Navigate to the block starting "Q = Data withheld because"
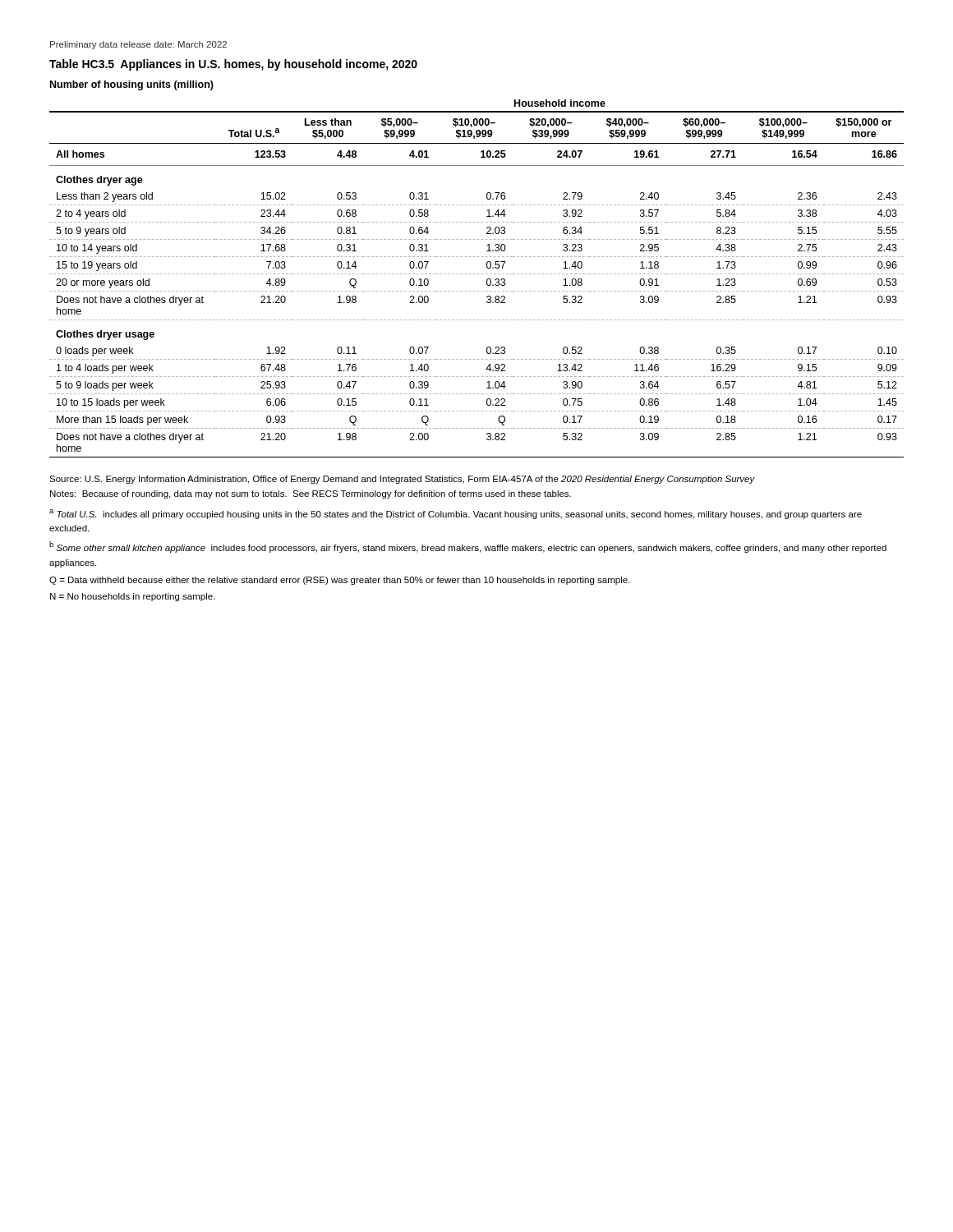This screenshot has width=953, height=1232. click(340, 580)
